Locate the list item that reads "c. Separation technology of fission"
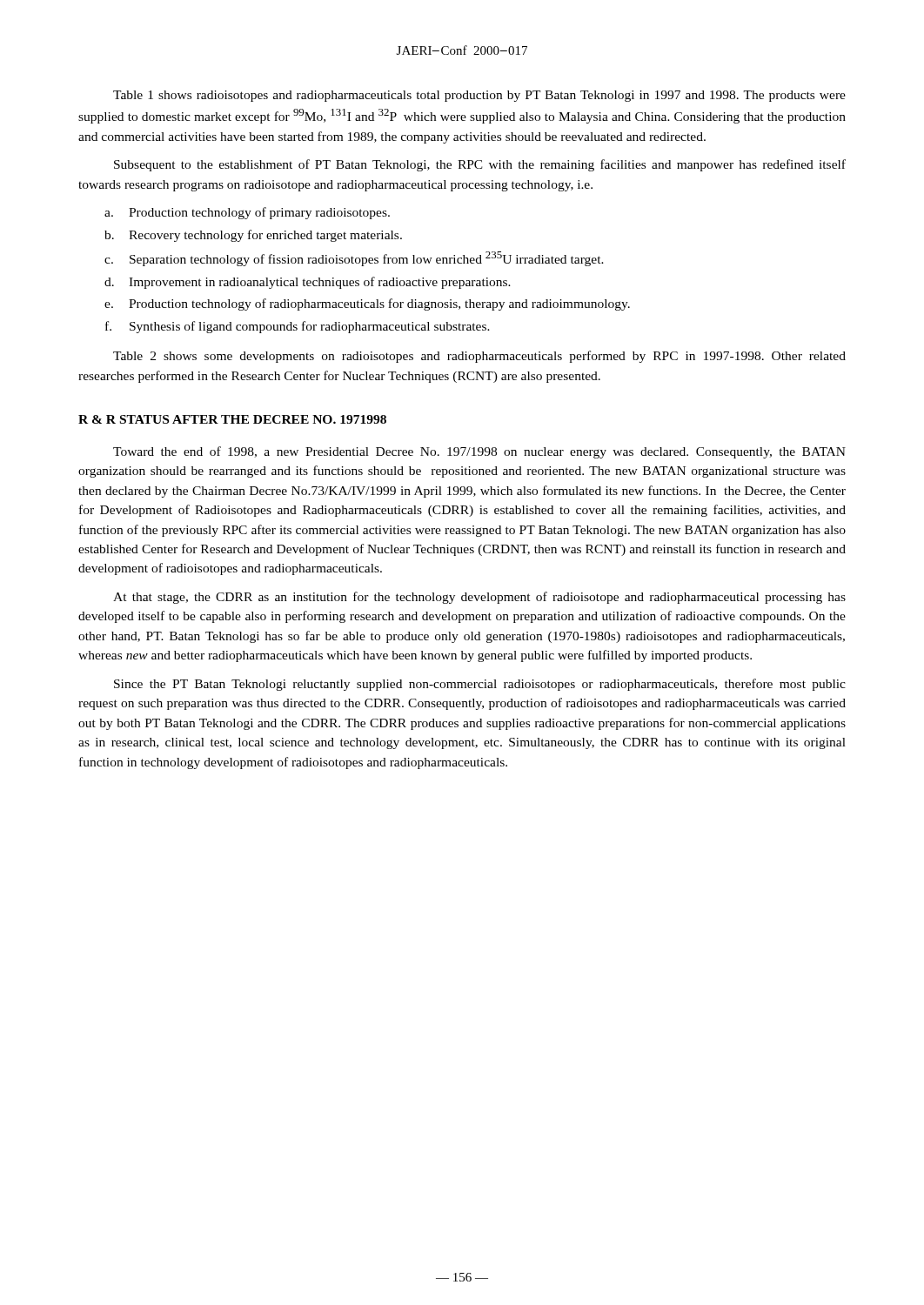Image resolution: width=924 pixels, height=1305 pixels. 354,258
